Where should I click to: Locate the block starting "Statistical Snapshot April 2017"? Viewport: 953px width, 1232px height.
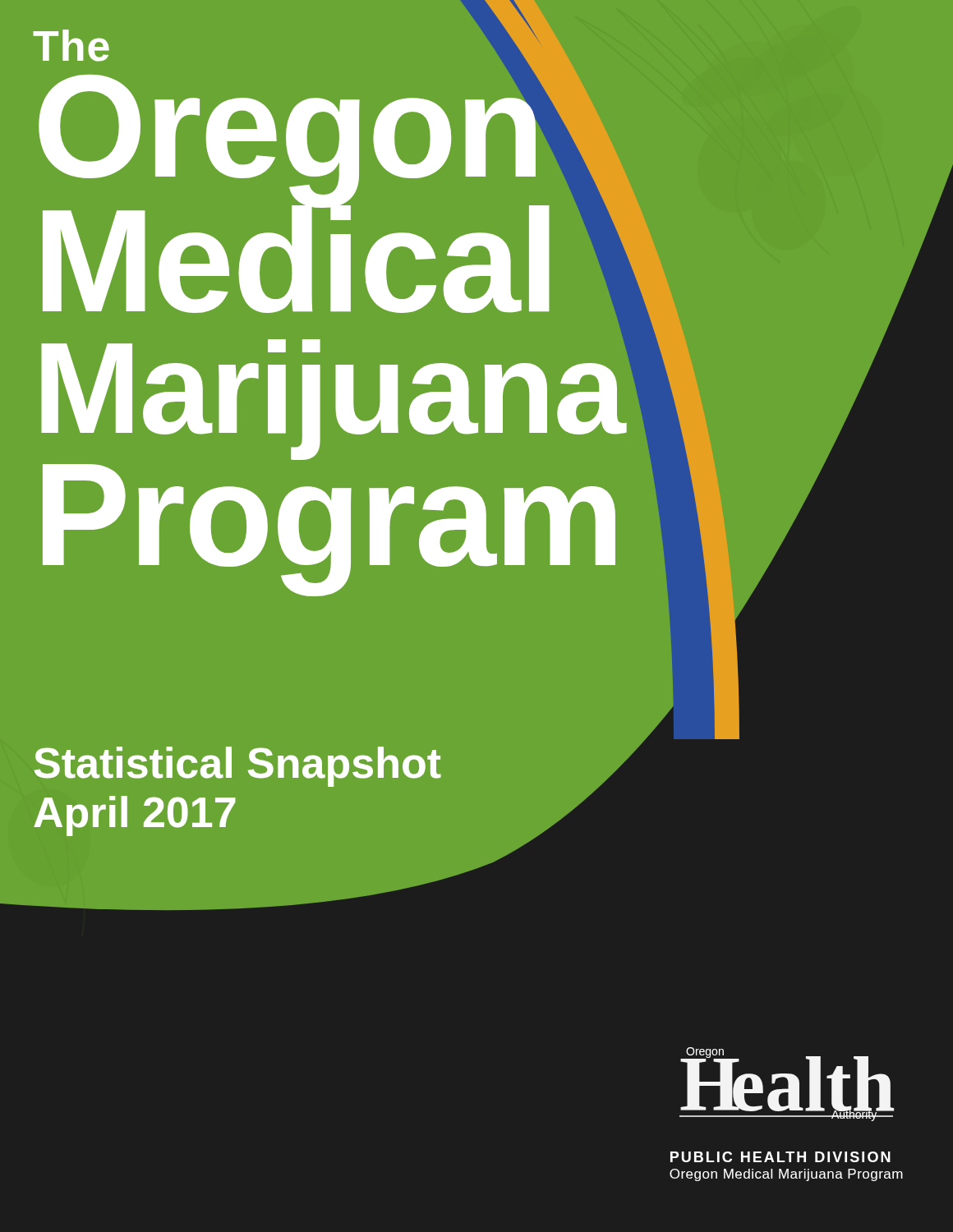tap(237, 788)
